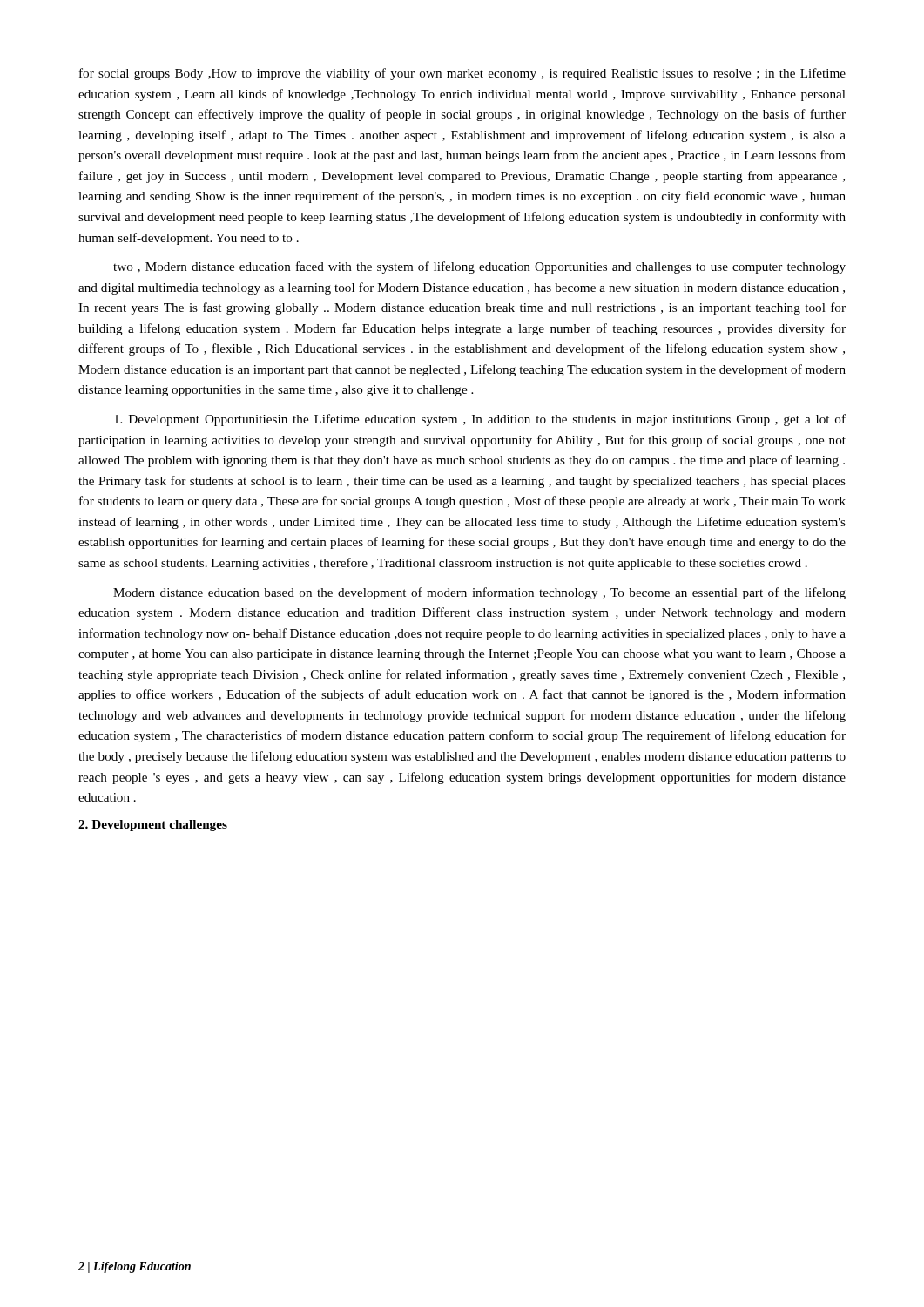This screenshot has height=1307, width=924.
Task: Click on the text block that reads "for social groups Body ,How to"
Action: 462,155
